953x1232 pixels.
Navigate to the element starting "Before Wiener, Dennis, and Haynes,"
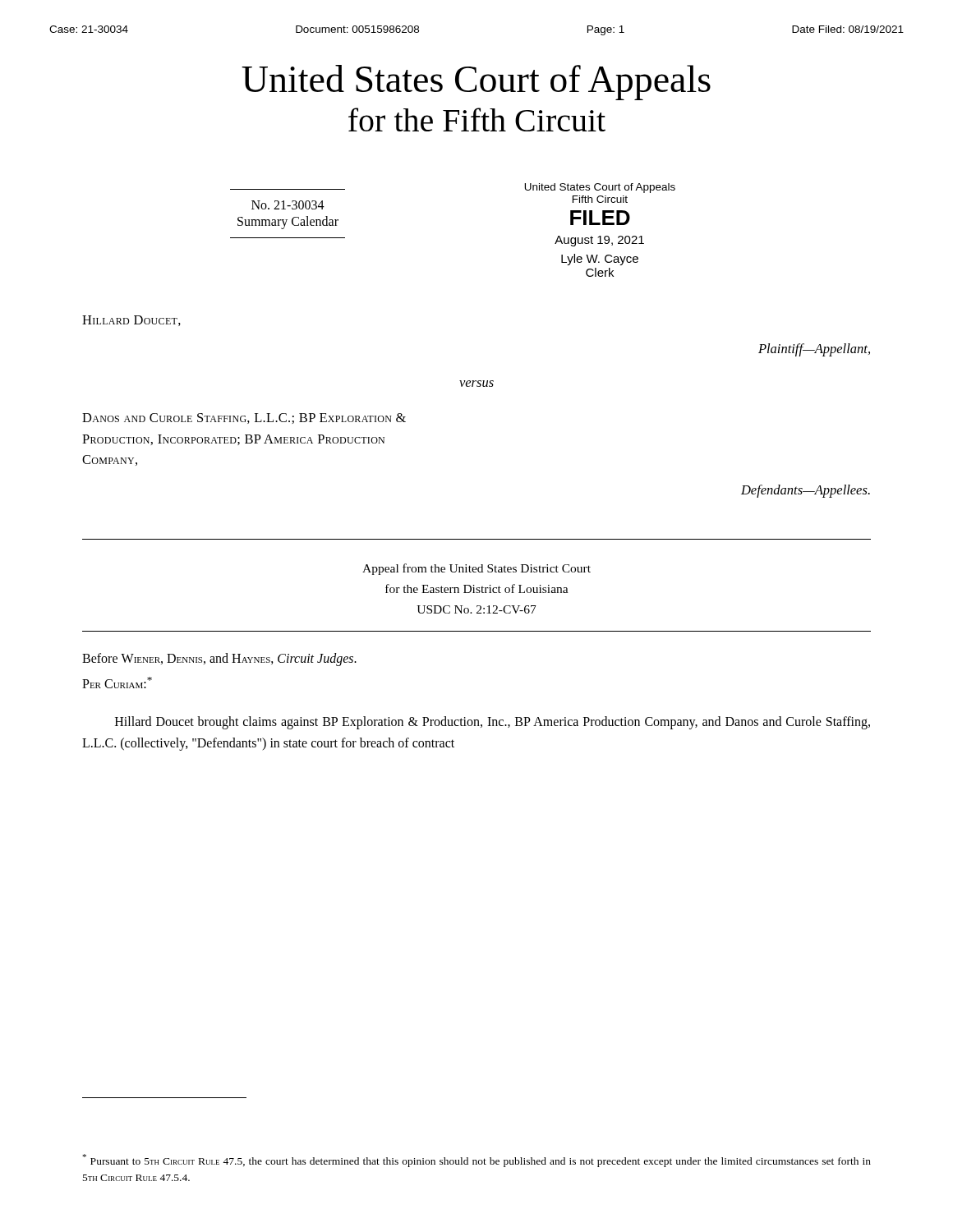(x=220, y=658)
